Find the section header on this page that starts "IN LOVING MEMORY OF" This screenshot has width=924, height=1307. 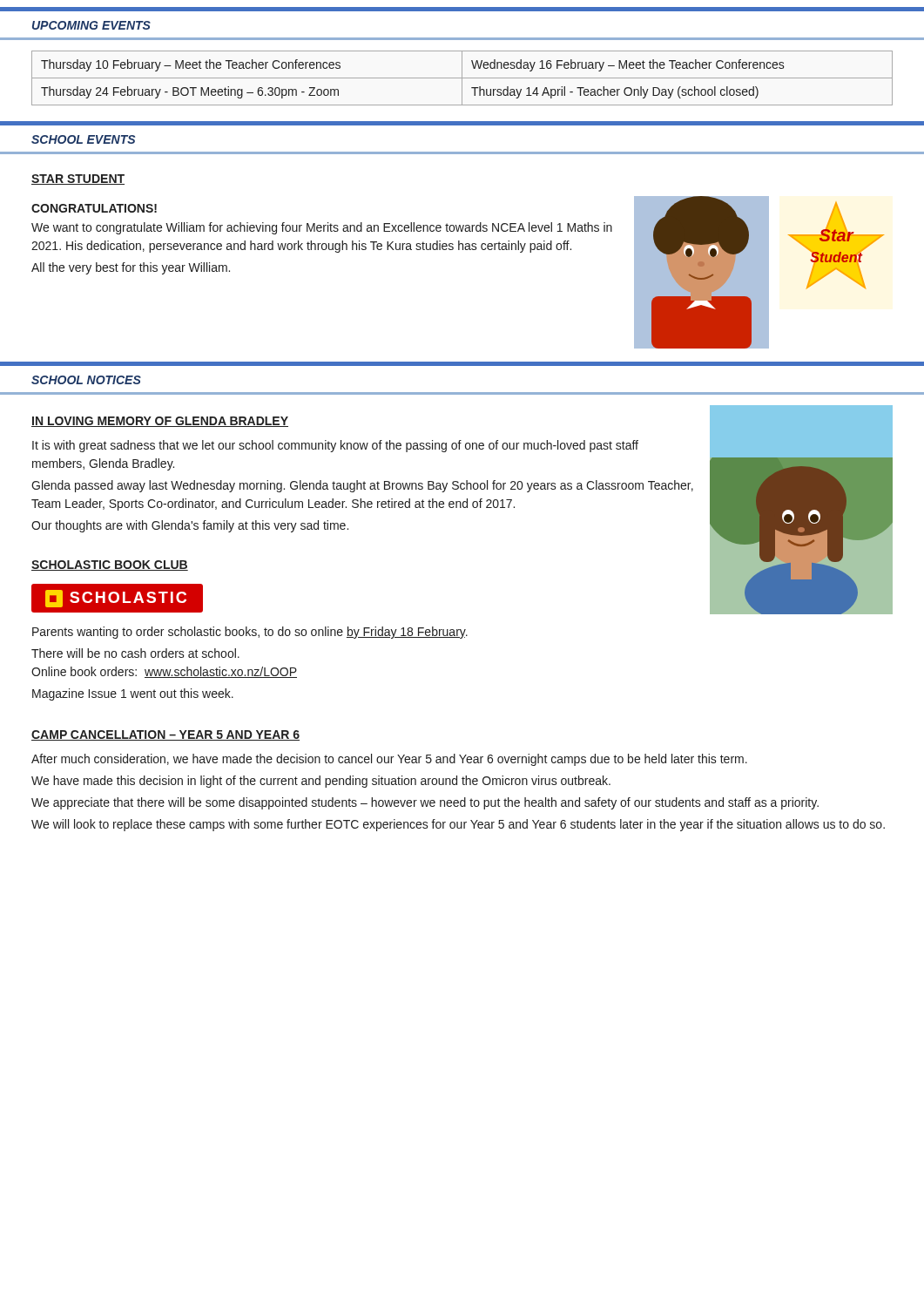tap(160, 421)
